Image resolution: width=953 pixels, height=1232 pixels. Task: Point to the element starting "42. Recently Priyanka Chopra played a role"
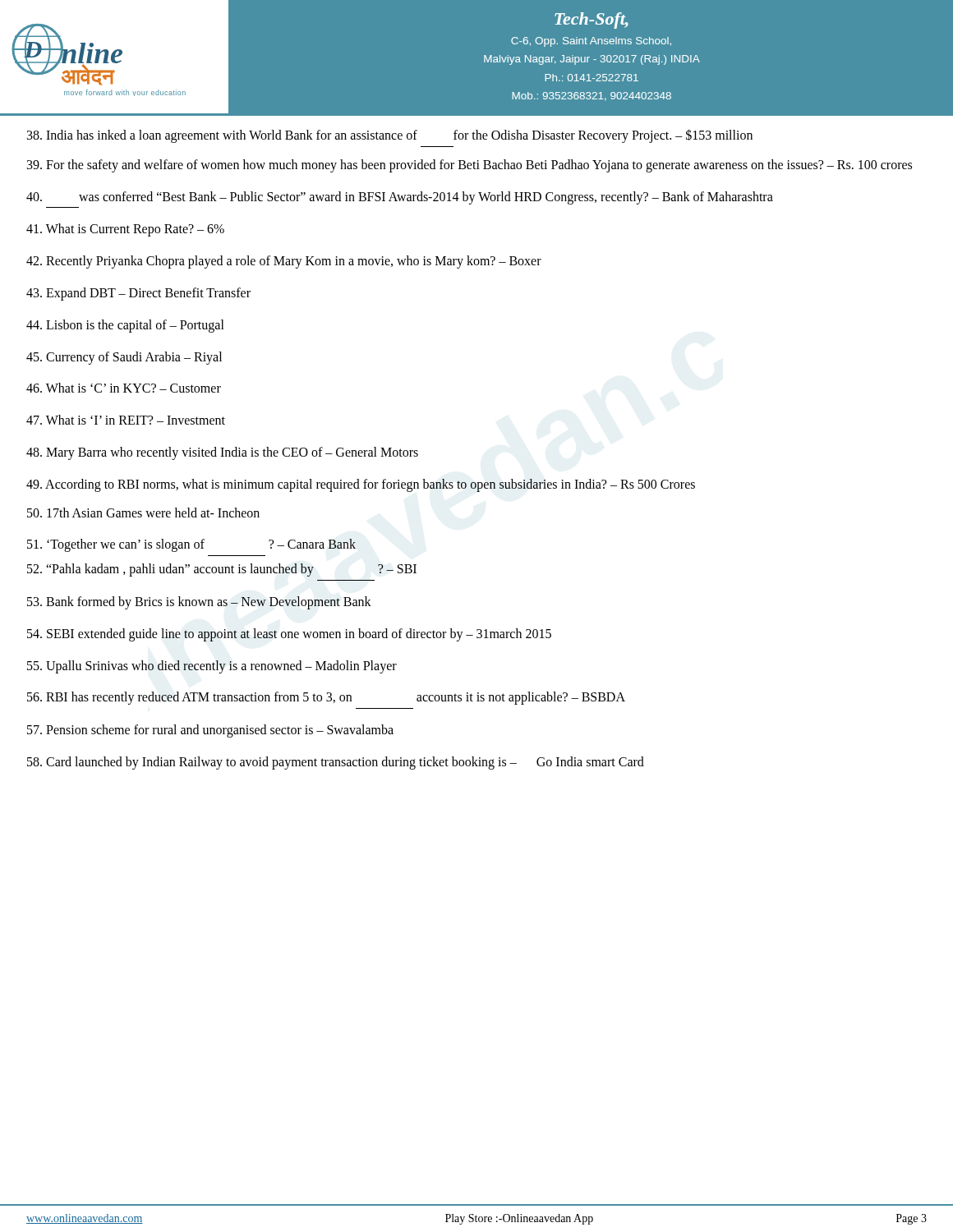click(284, 261)
